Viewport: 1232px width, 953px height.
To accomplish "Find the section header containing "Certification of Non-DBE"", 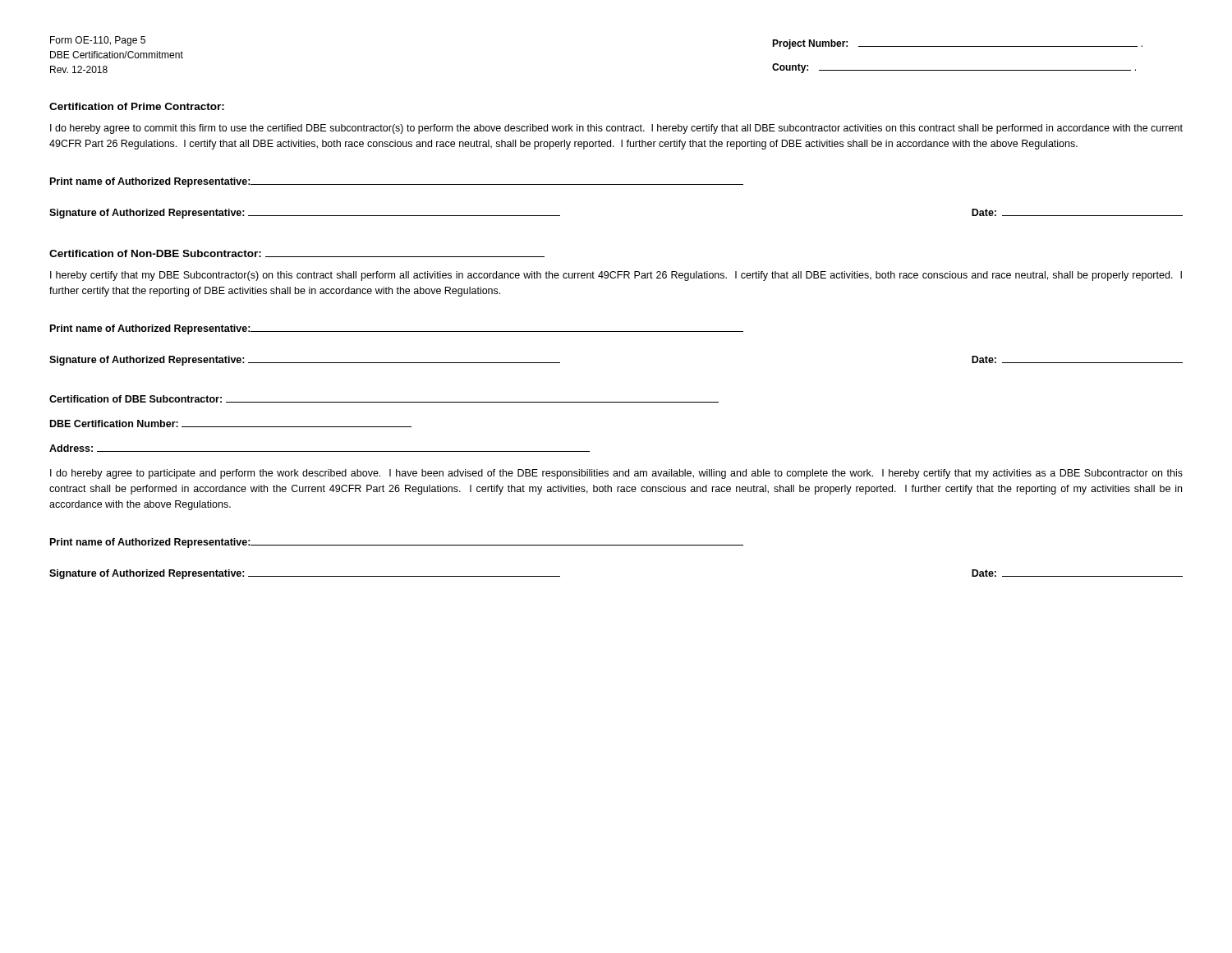I will pyautogui.click(x=297, y=253).
